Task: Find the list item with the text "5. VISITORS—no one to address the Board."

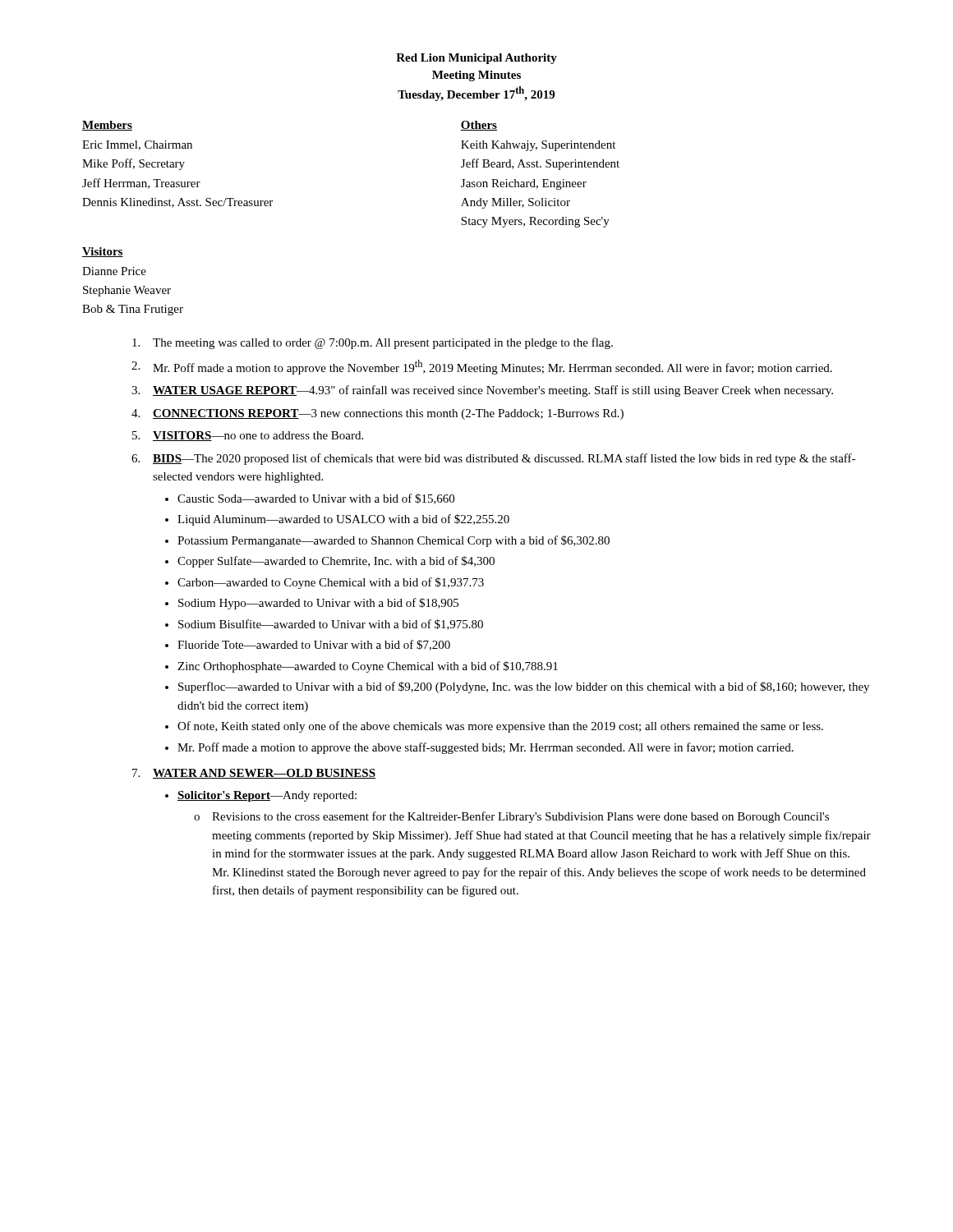Action: pos(248,436)
